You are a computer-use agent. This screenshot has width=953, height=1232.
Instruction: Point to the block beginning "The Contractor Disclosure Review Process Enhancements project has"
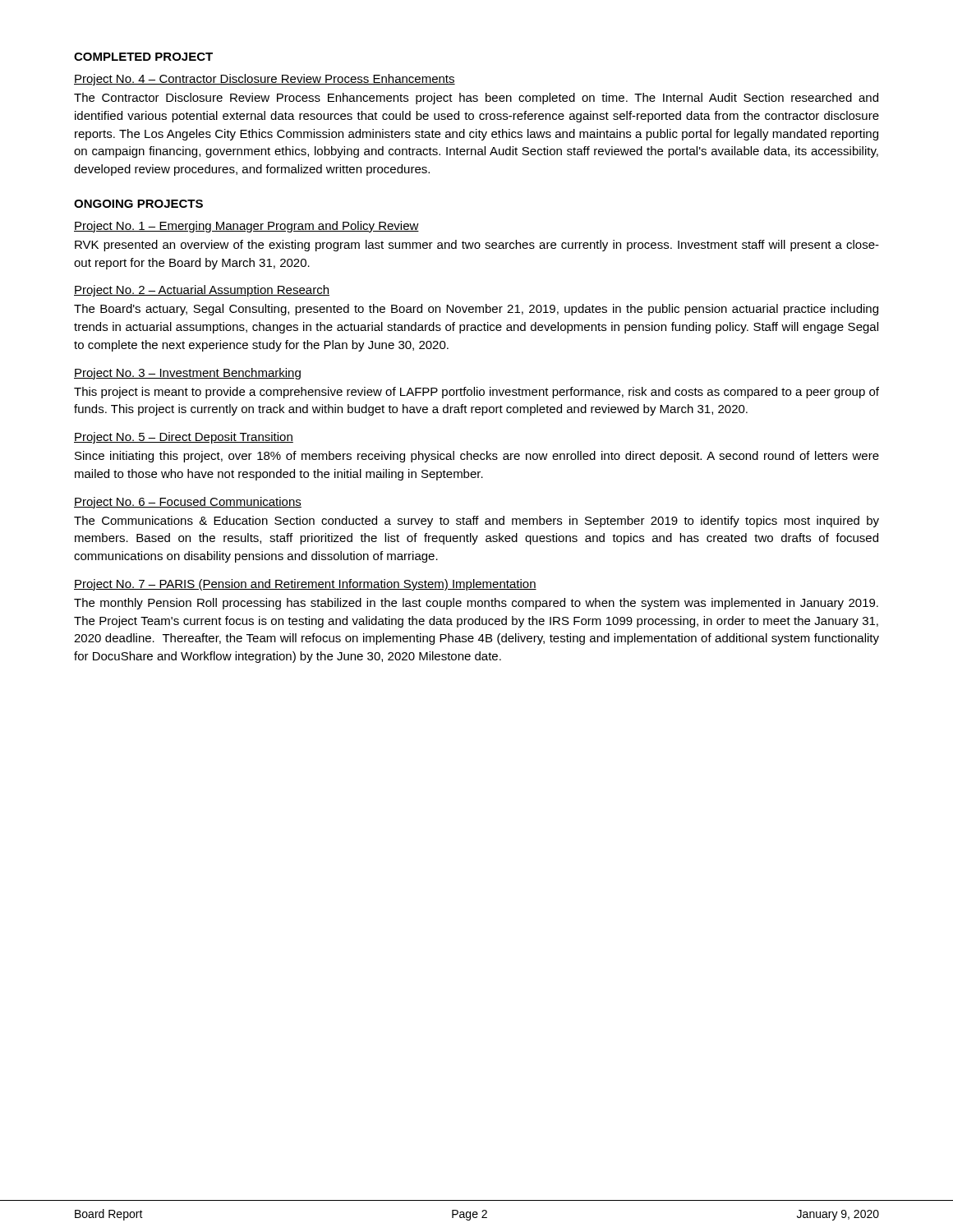[476, 133]
